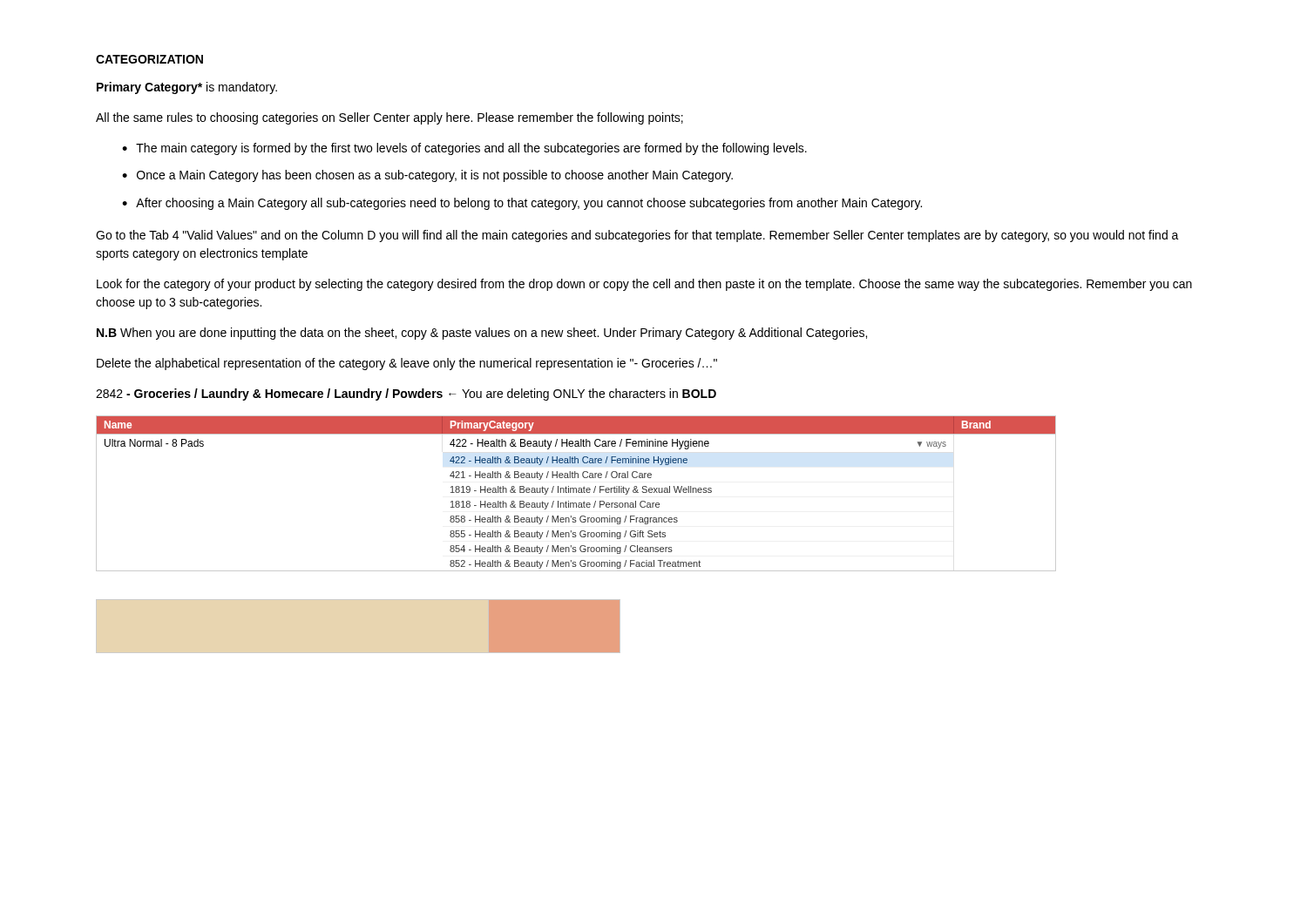1307x924 pixels.
Task: Point to the block beginning "• The main category is"
Action: pyautogui.click(x=465, y=150)
